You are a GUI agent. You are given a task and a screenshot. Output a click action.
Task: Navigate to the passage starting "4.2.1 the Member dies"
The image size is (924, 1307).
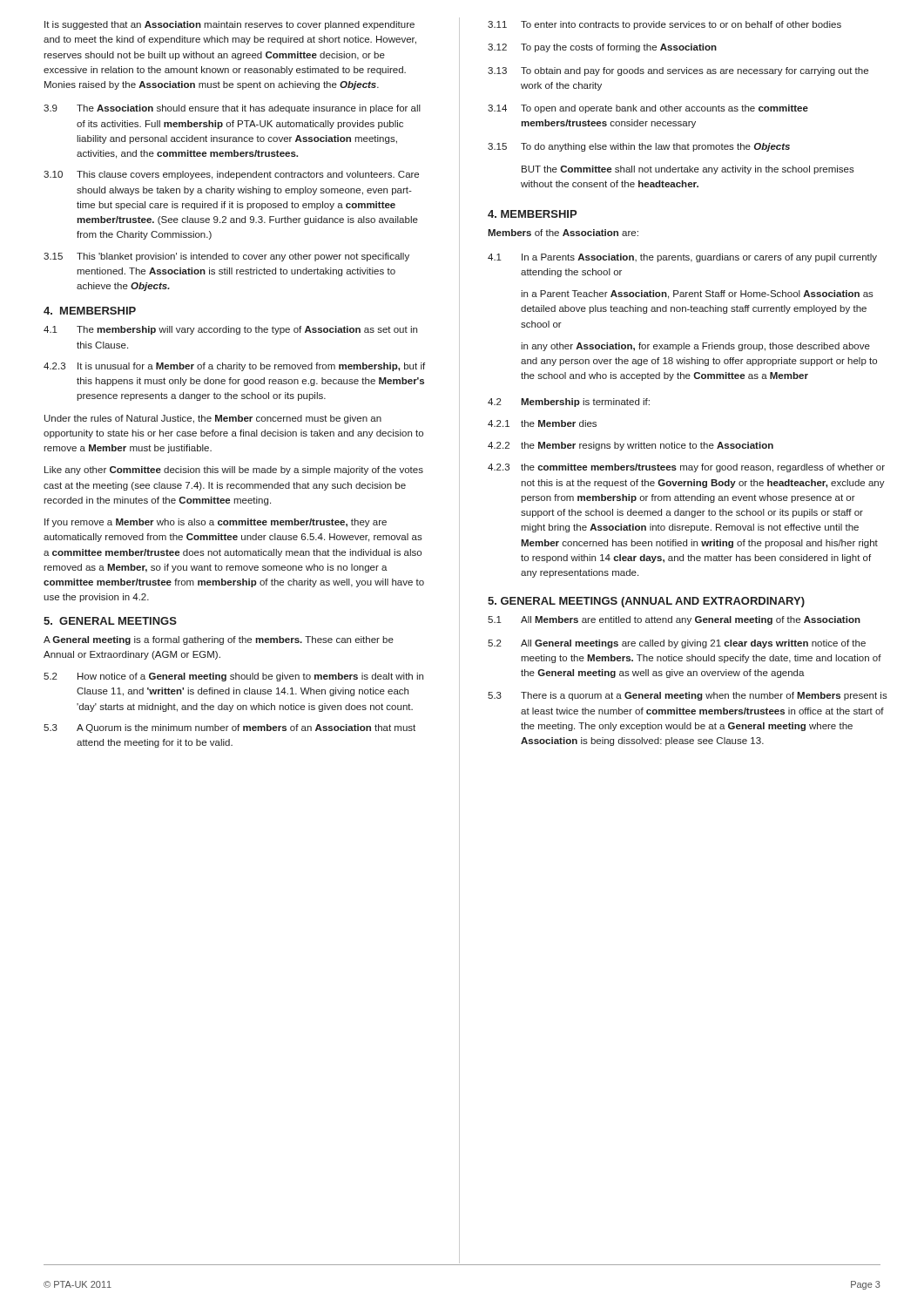click(542, 423)
